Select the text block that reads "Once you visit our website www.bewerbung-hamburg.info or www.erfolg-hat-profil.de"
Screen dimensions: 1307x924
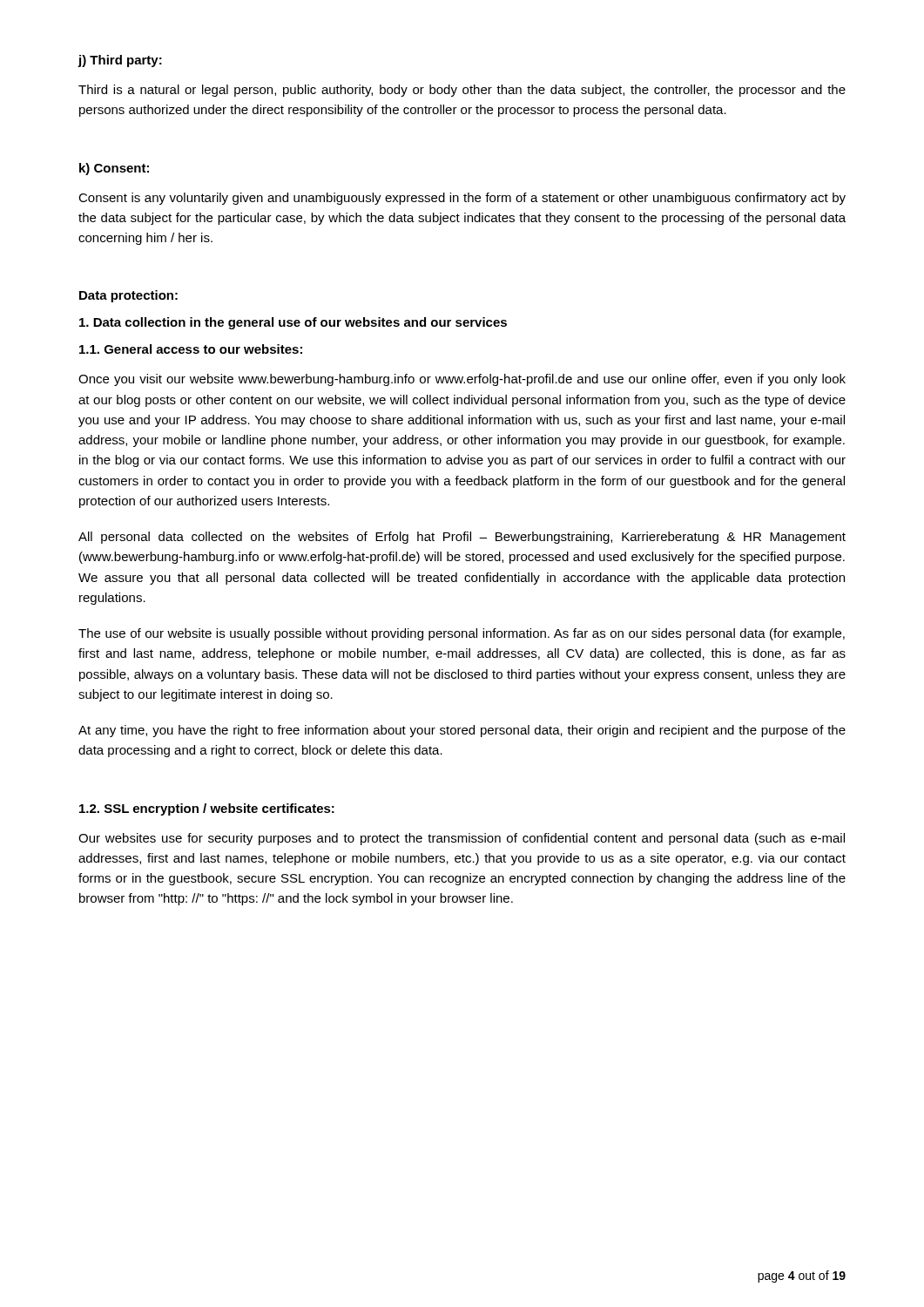(x=462, y=440)
